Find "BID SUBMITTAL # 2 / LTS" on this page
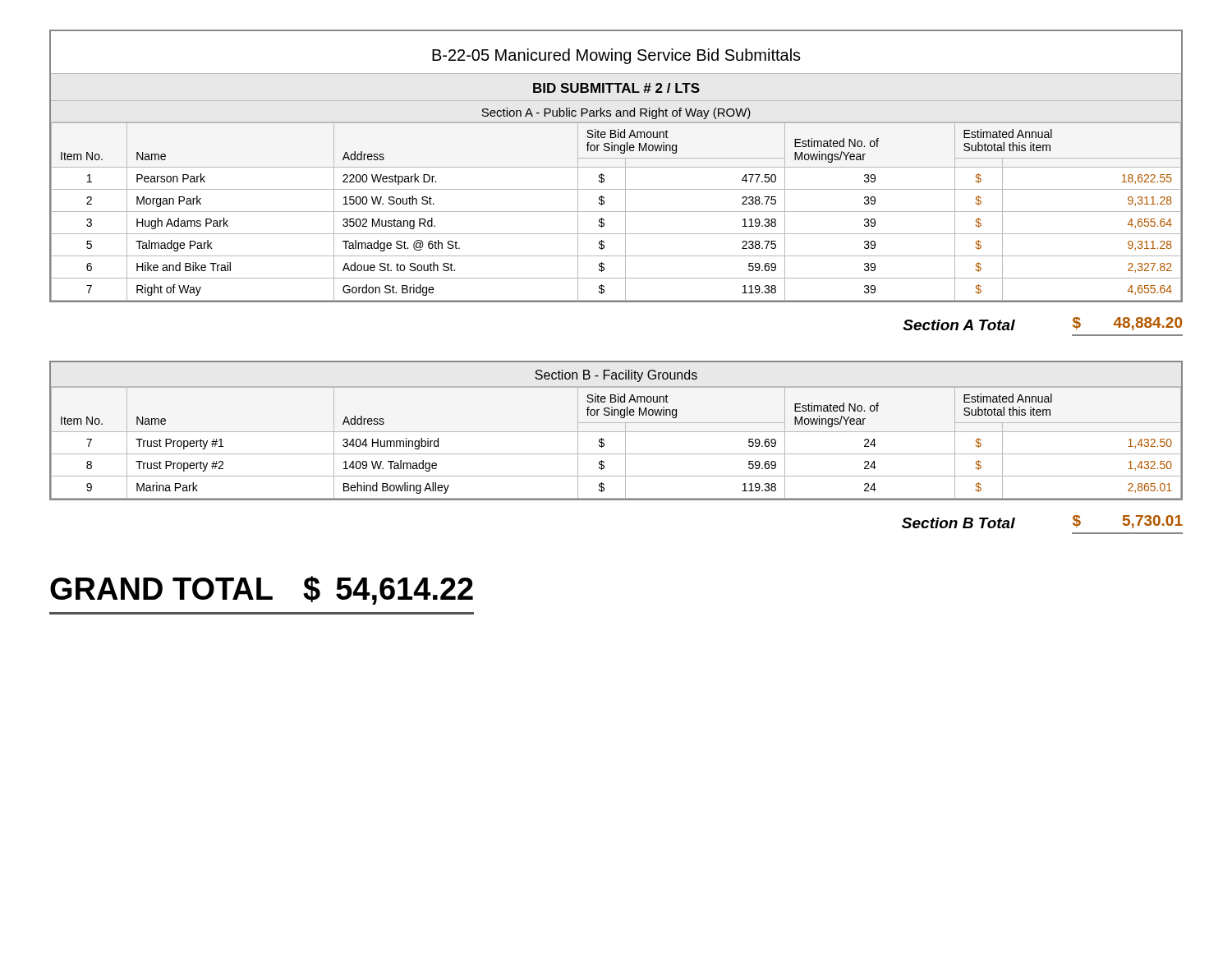The height and width of the screenshot is (953, 1232). [x=616, y=88]
